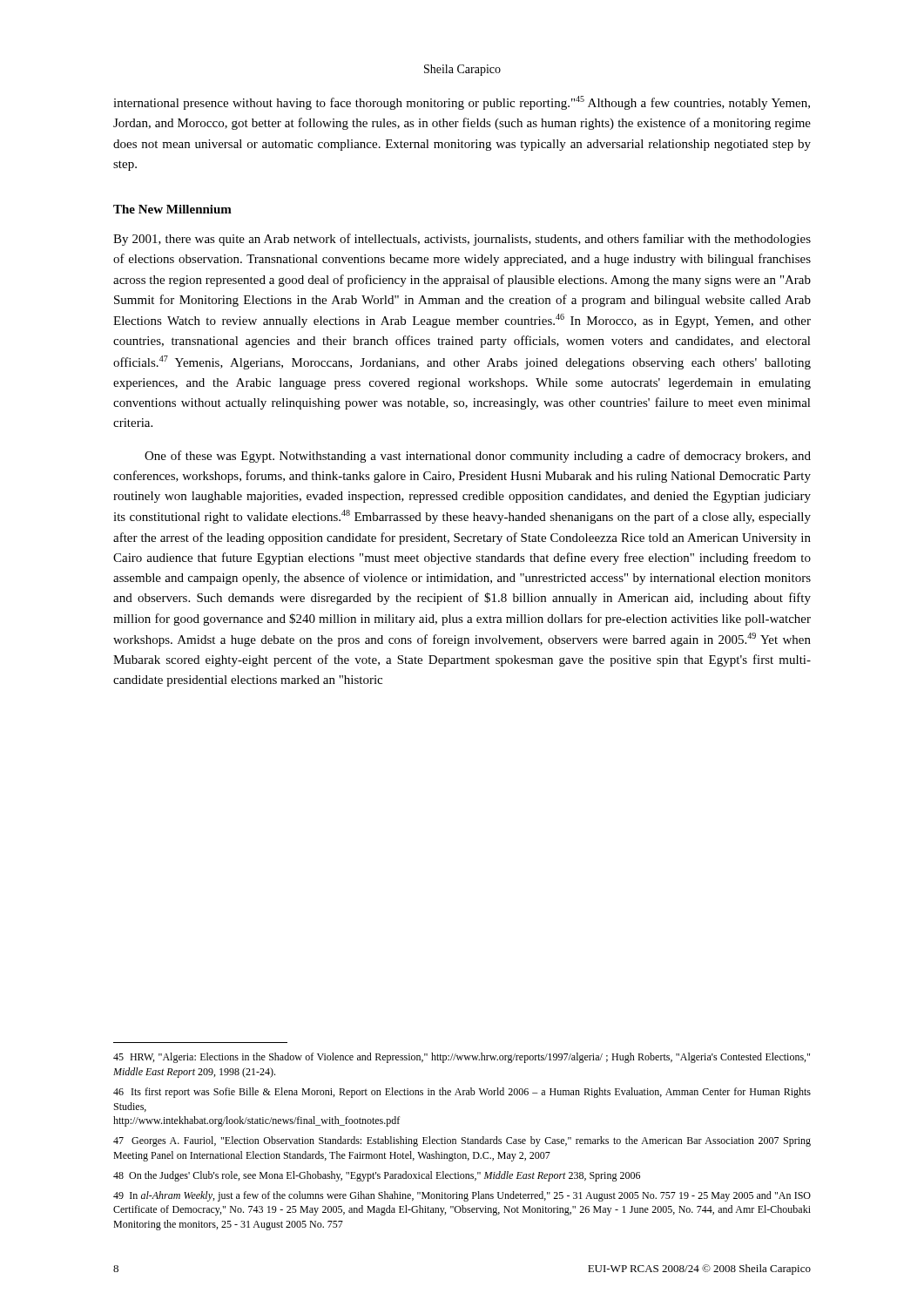Locate the footnote that says "49 In al-Ahram Weekly,"

[x=462, y=1210]
